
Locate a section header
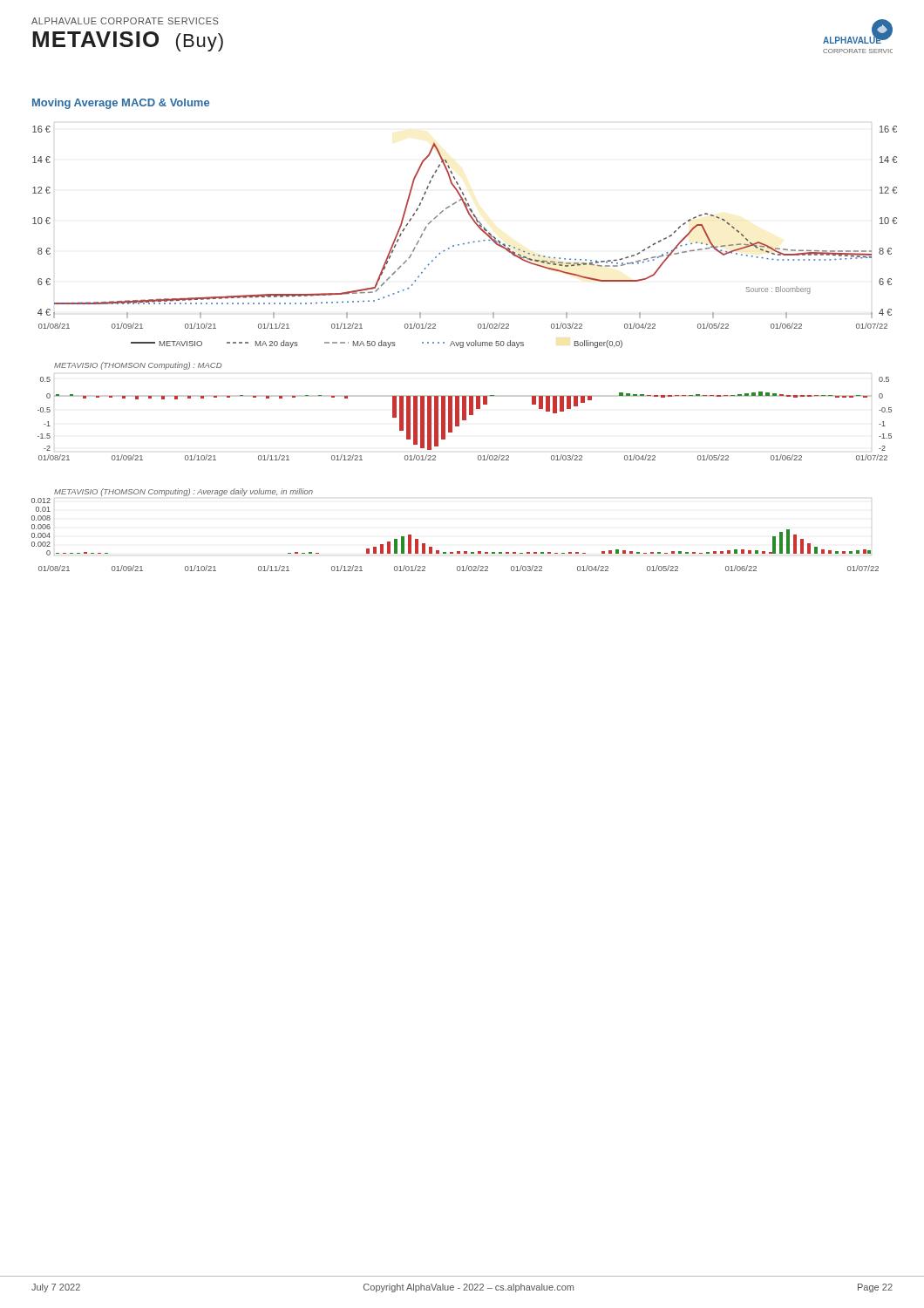(x=121, y=102)
